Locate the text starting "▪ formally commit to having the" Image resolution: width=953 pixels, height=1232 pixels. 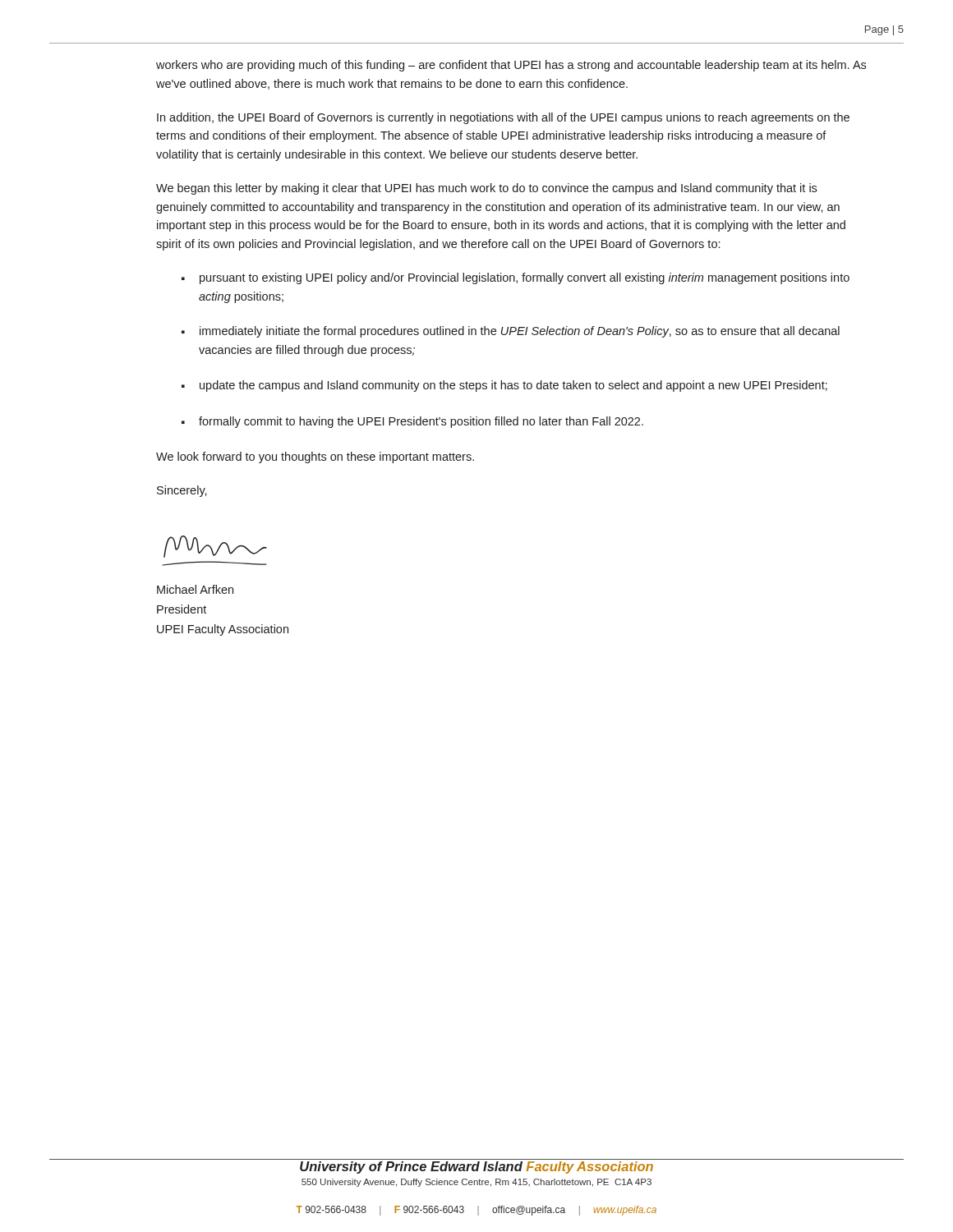[x=412, y=422]
